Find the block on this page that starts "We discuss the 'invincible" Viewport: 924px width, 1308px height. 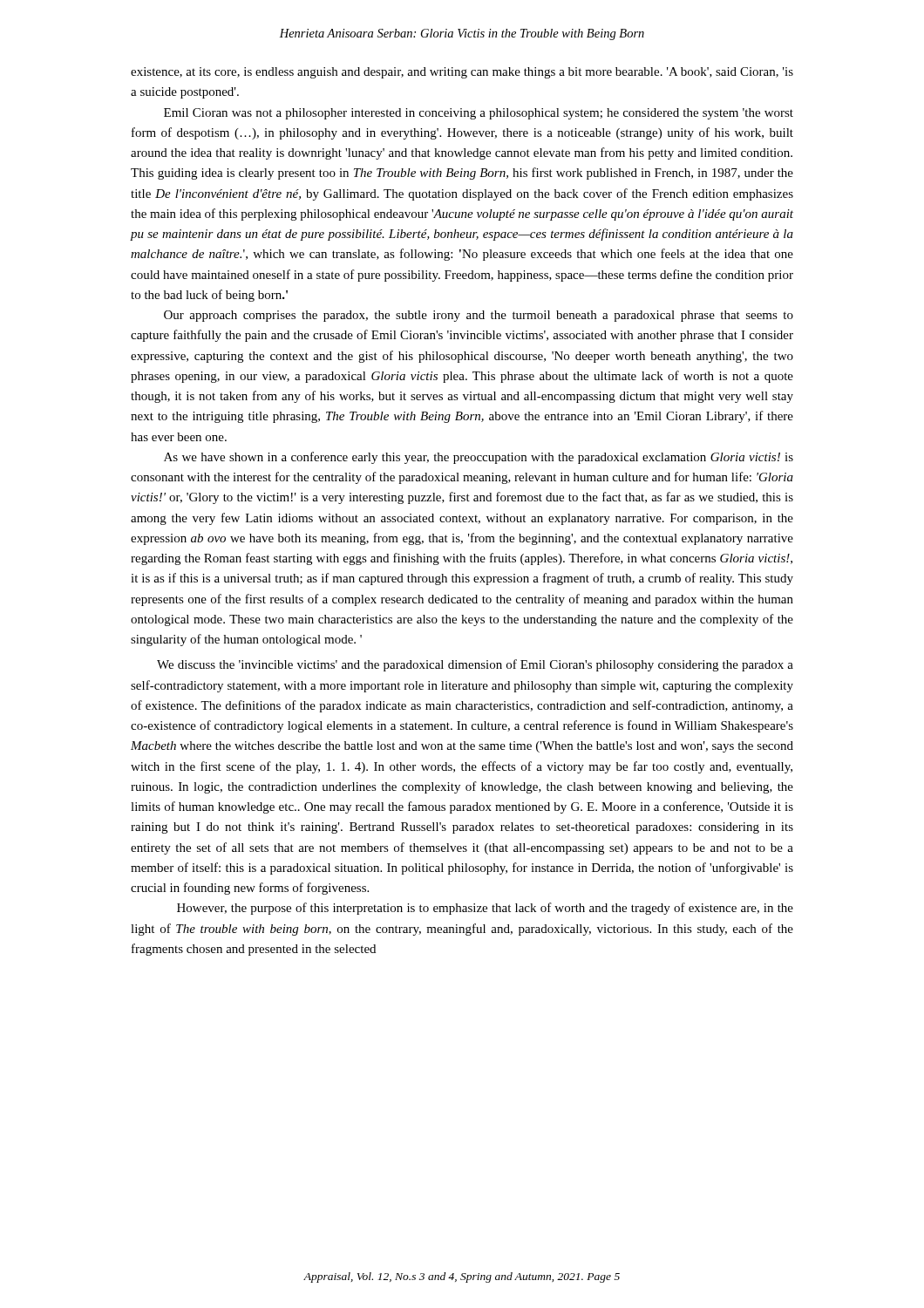462,777
